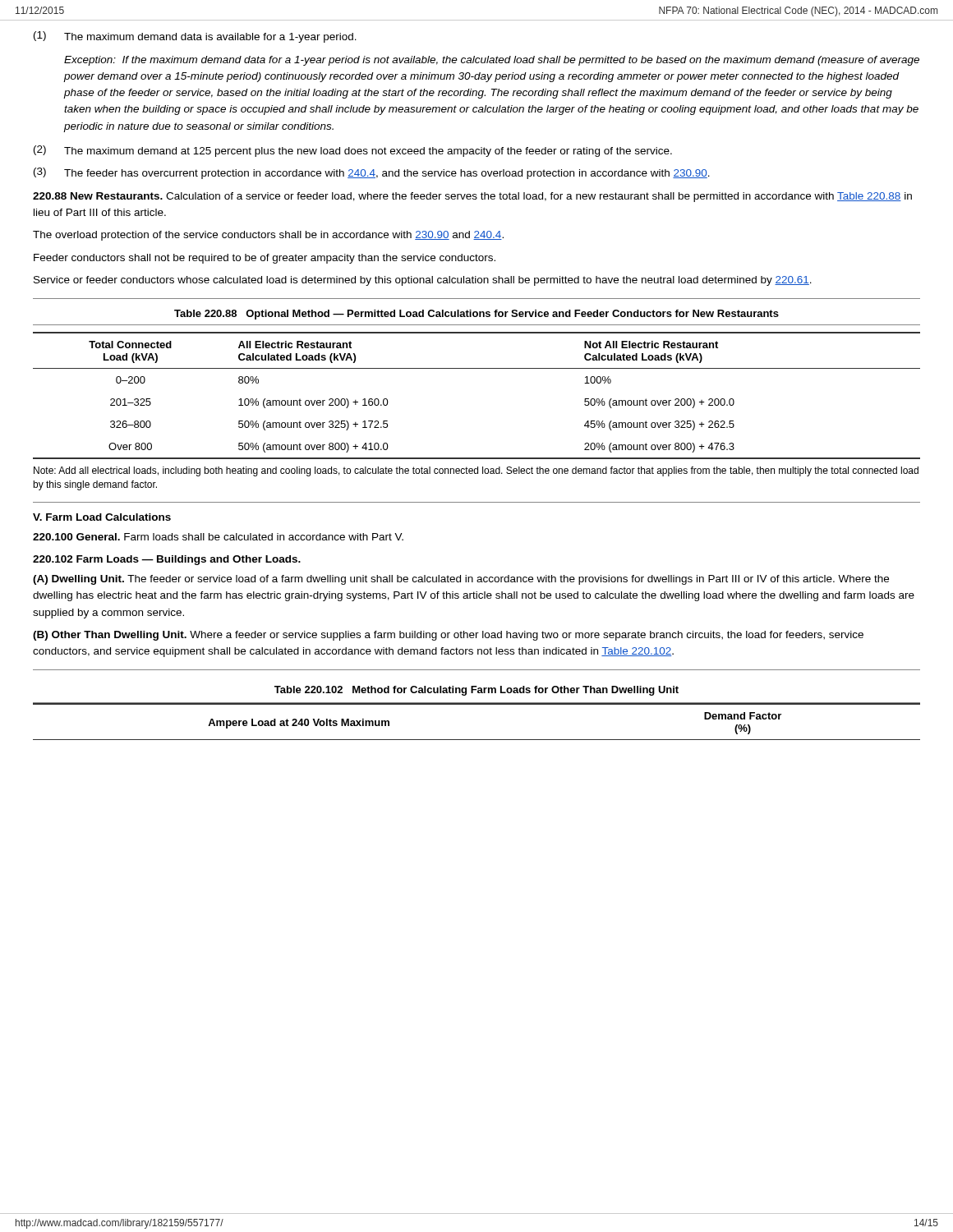Select the block starting "The overload protection of the service conductors shall"
The image size is (953, 1232).
(269, 235)
